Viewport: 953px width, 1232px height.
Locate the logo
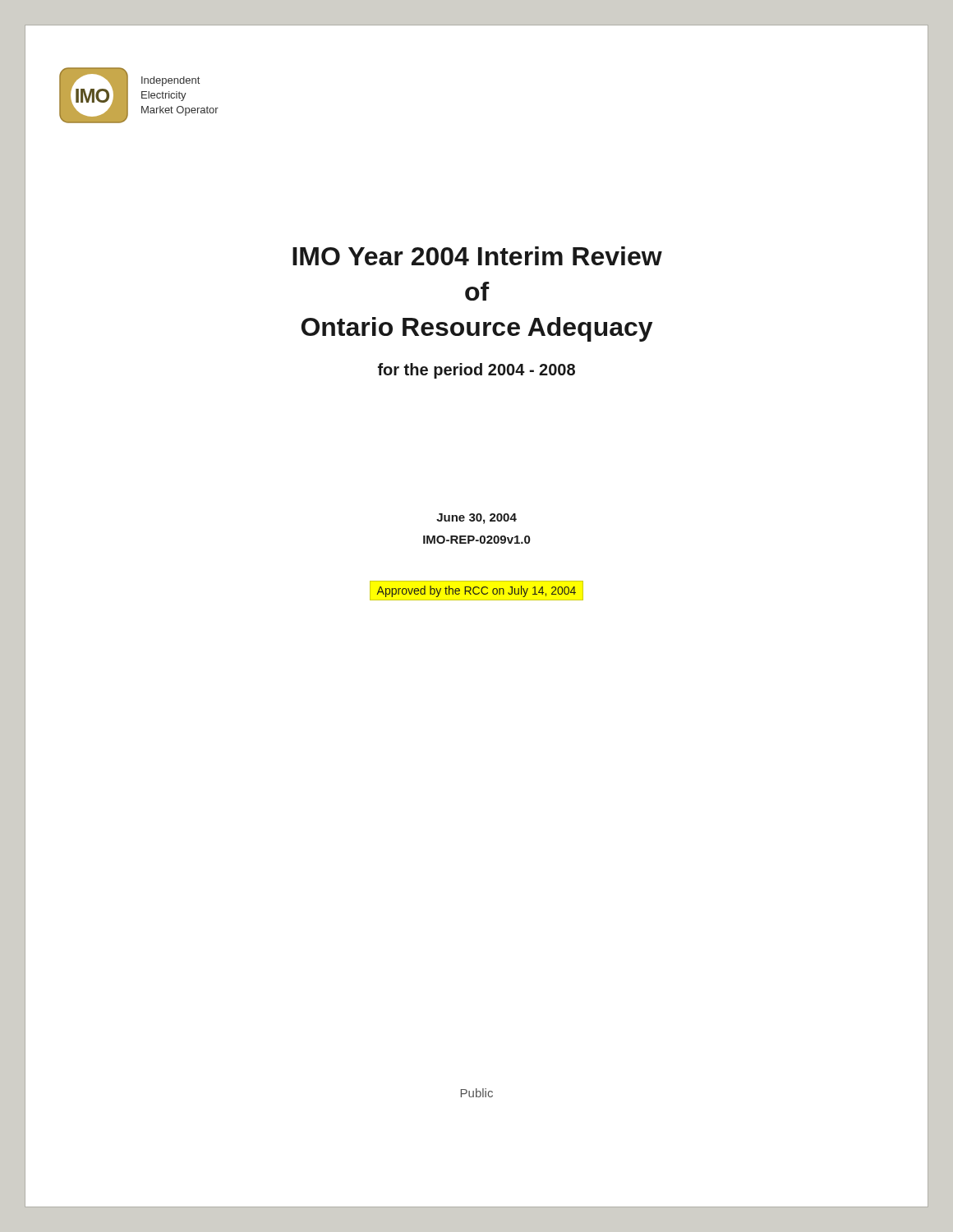pos(138,95)
